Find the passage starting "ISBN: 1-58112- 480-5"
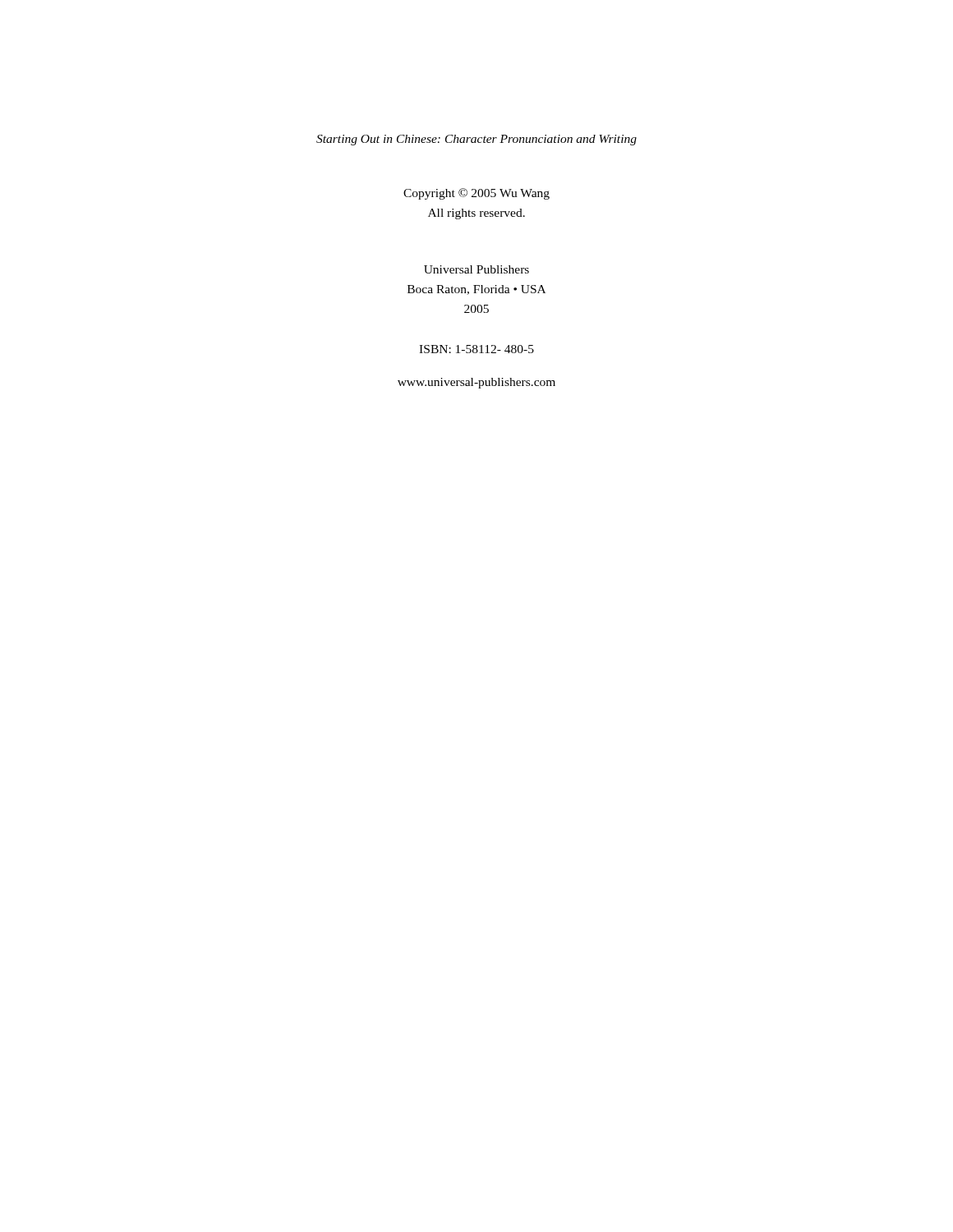Image resolution: width=953 pixels, height=1232 pixels. tap(476, 349)
